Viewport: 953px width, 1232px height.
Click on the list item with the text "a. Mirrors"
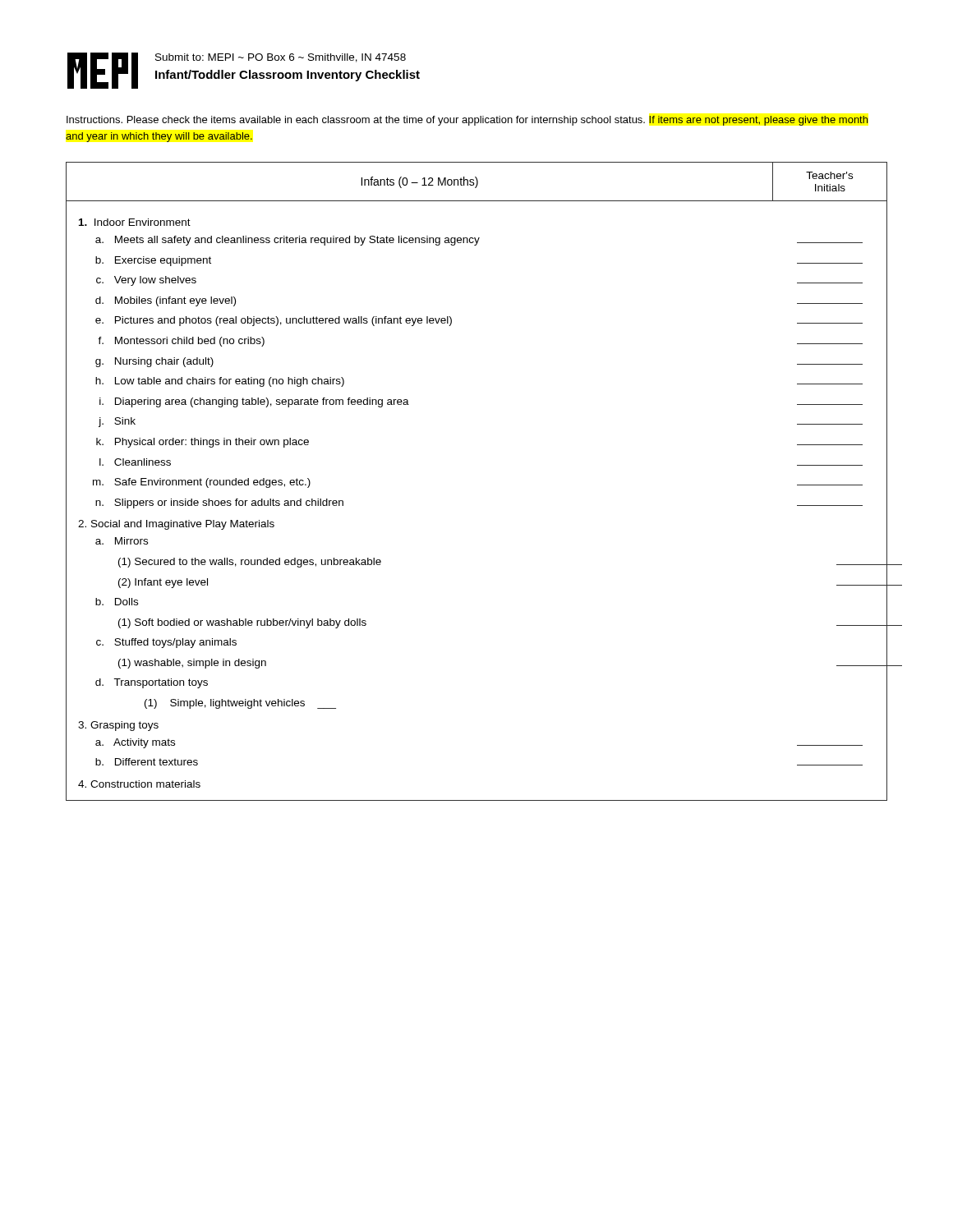coord(122,541)
